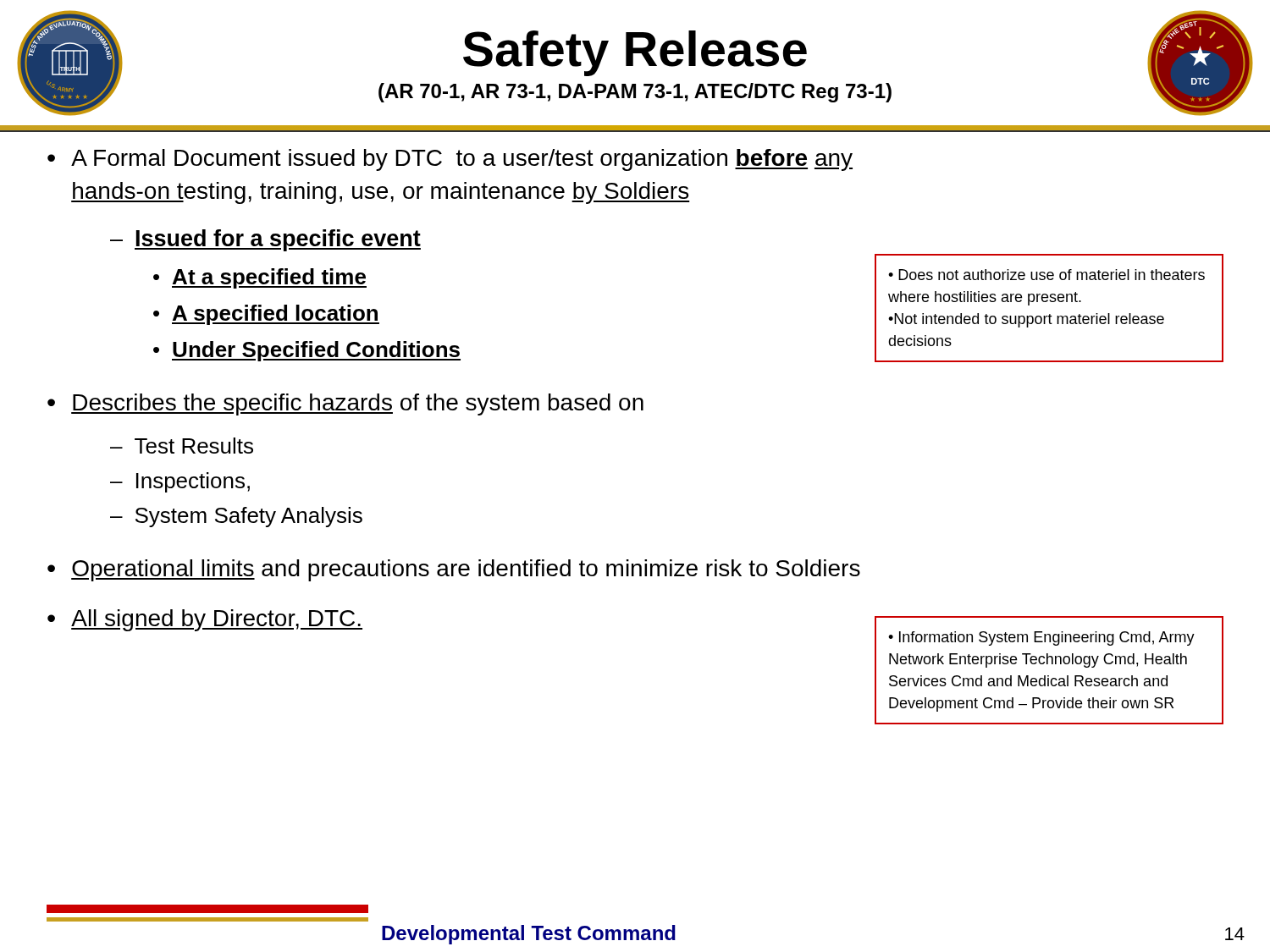Select the list item that reads "• All signed by Director, DTC."

click(x=205, y=618)
